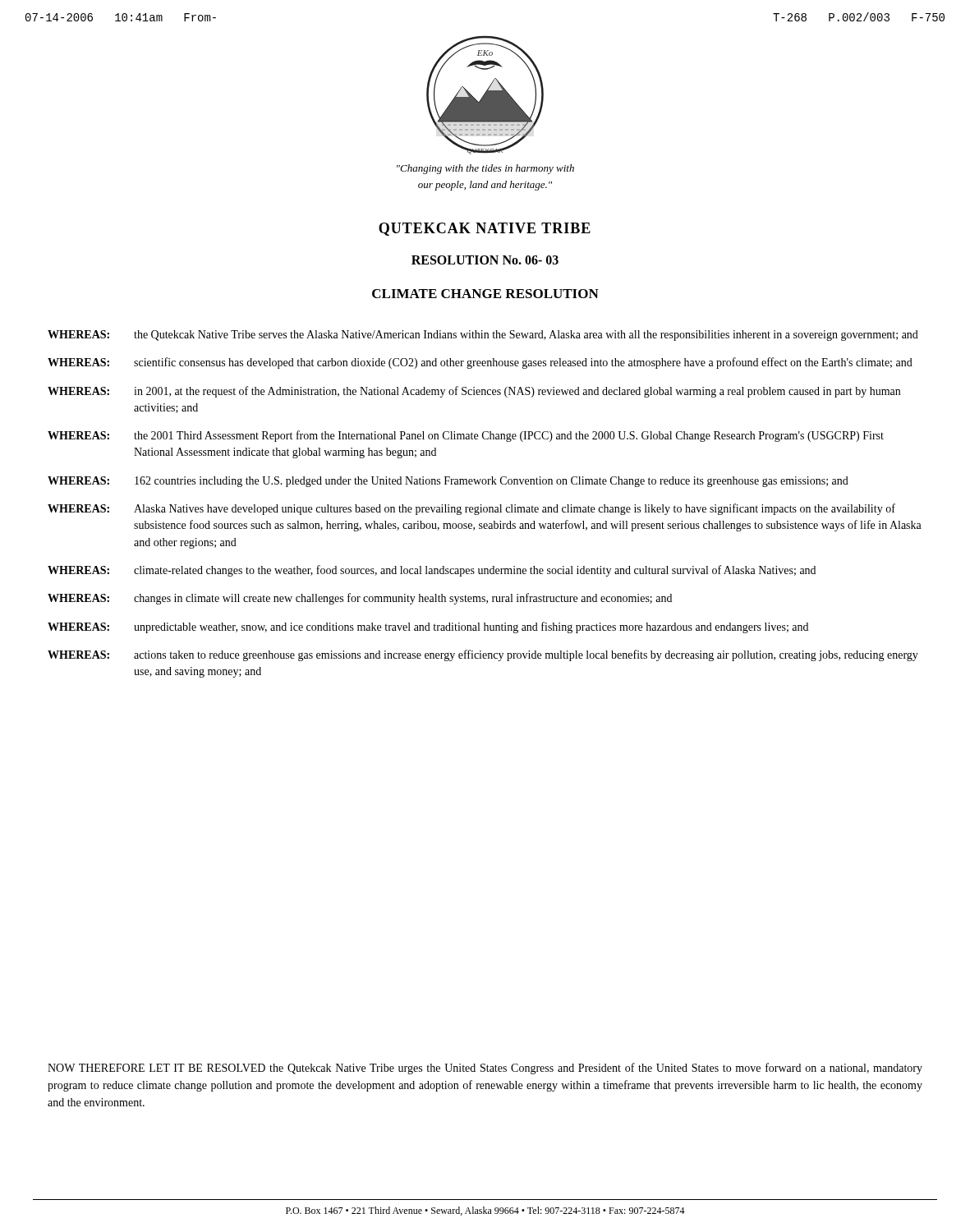Image resolution: width=970 pixels, height=1232 pixels.
Task: Click on the block starting "WHEREAS: in 2001,"
Action: click(x=485, y=400)
